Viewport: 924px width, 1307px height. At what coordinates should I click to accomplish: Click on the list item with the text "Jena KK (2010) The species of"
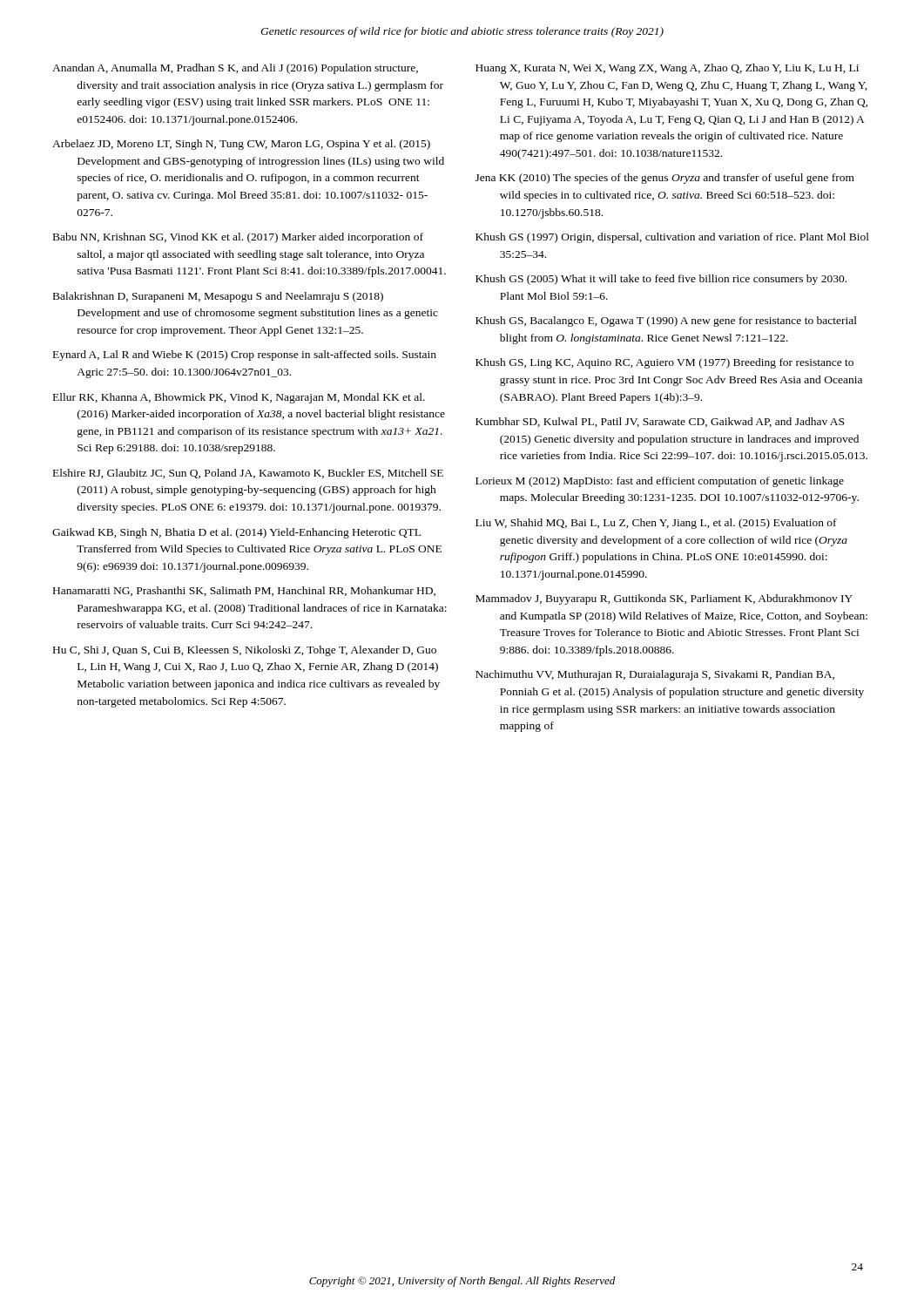click(x=665, y=195)
